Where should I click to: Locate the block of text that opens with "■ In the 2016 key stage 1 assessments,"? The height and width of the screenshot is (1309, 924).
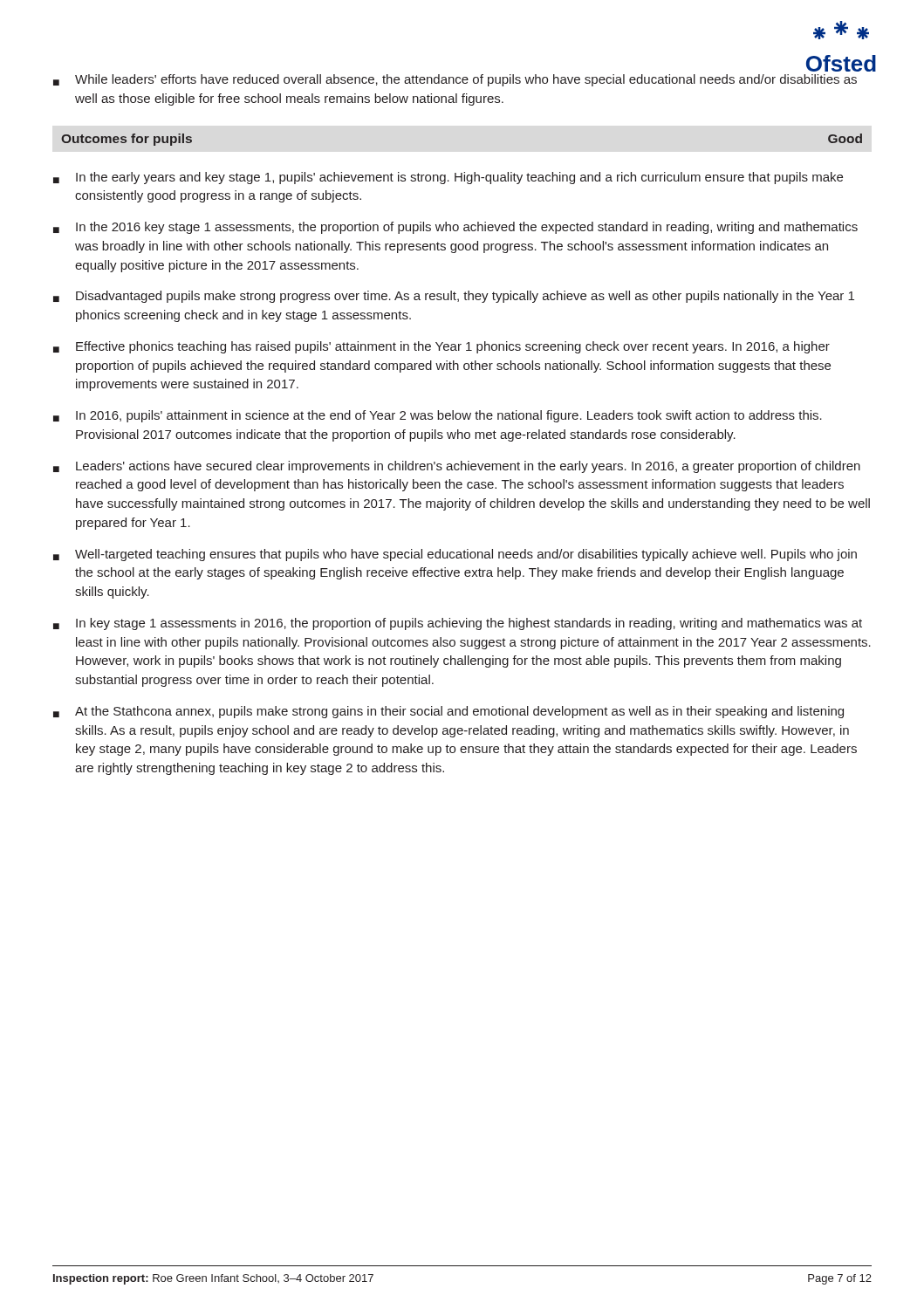point(462,246)
